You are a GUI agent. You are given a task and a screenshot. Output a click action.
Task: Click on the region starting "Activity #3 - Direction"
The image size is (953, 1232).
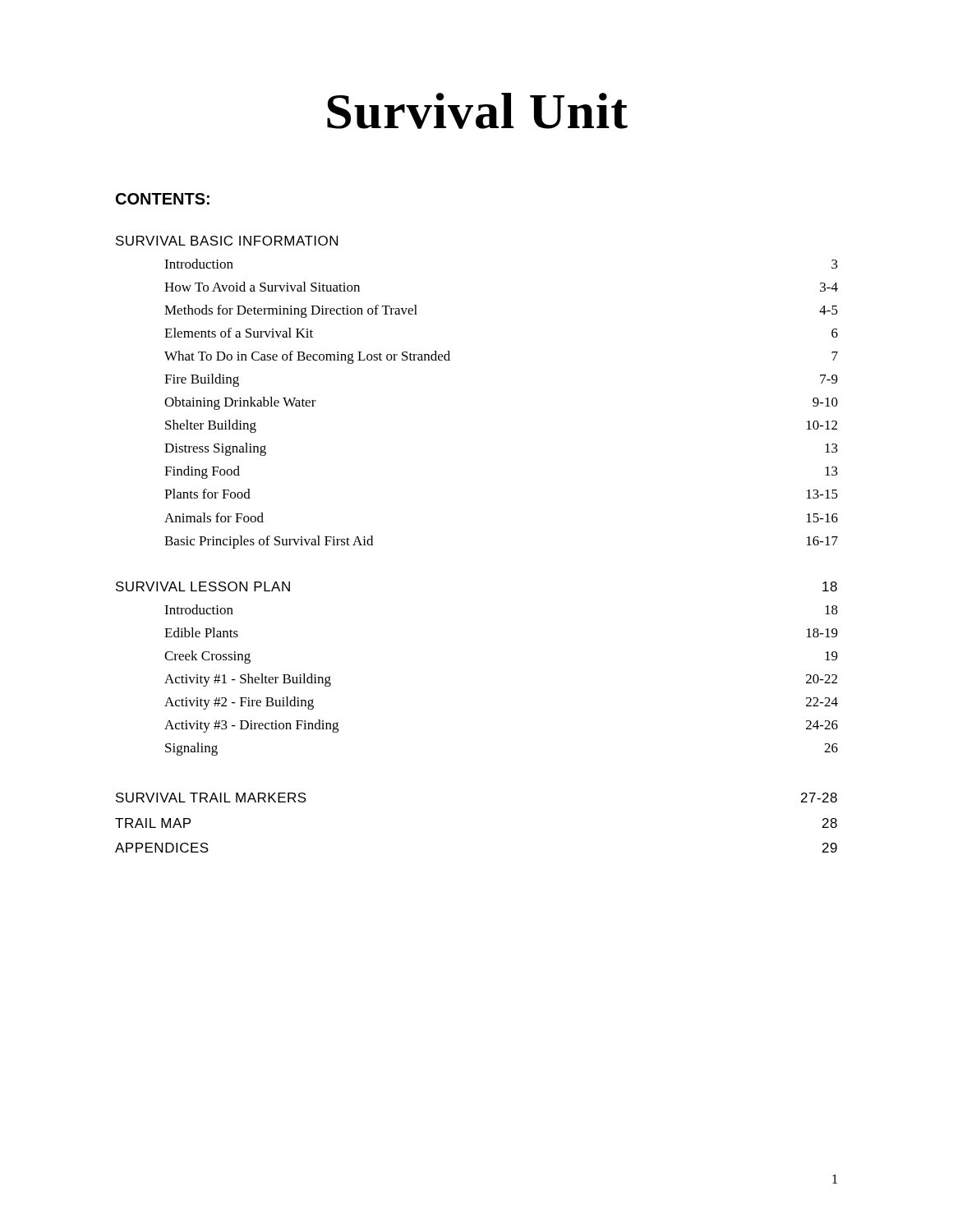(x=255, y=726)
